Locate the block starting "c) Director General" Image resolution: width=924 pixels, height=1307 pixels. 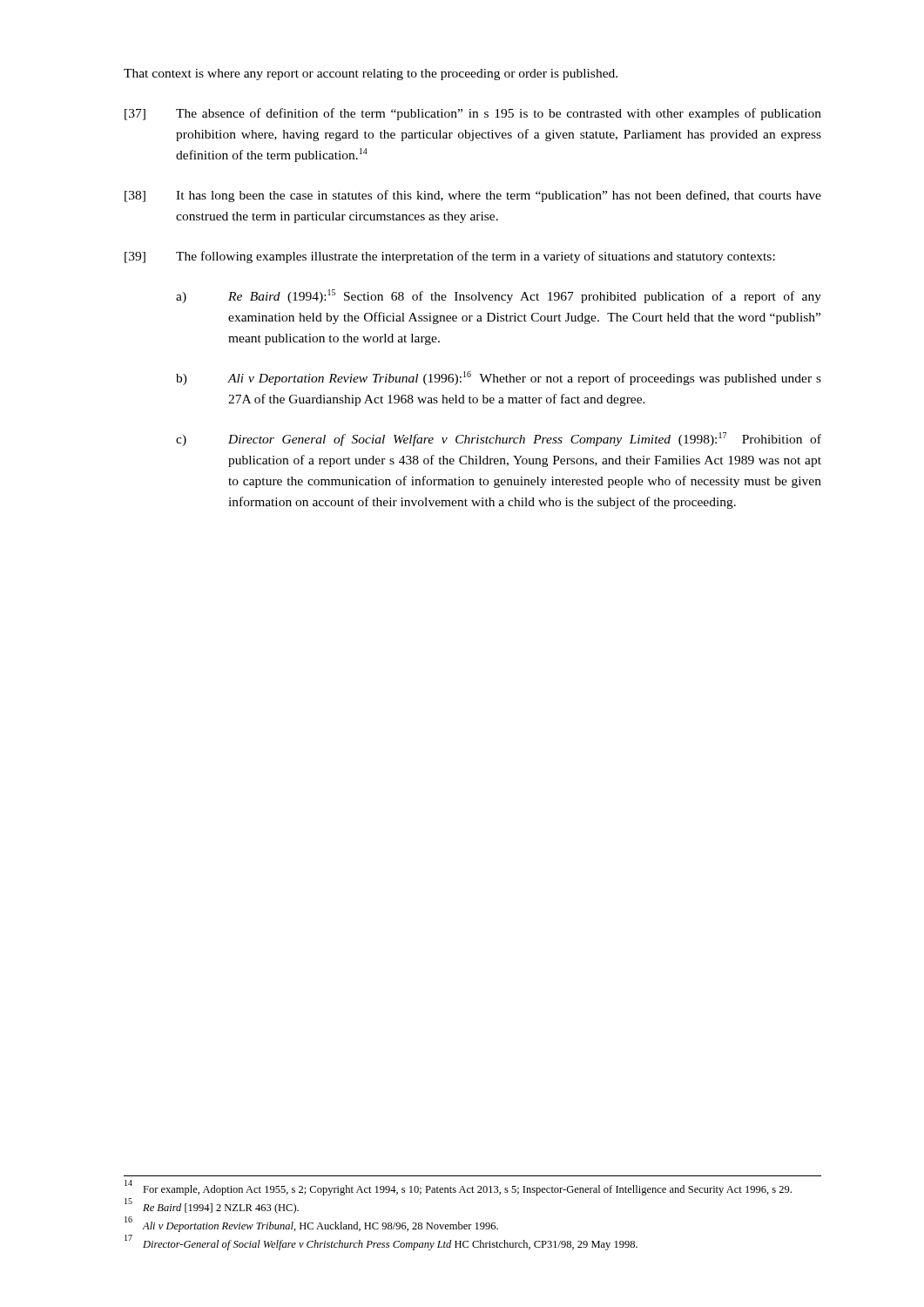point(499,471)
